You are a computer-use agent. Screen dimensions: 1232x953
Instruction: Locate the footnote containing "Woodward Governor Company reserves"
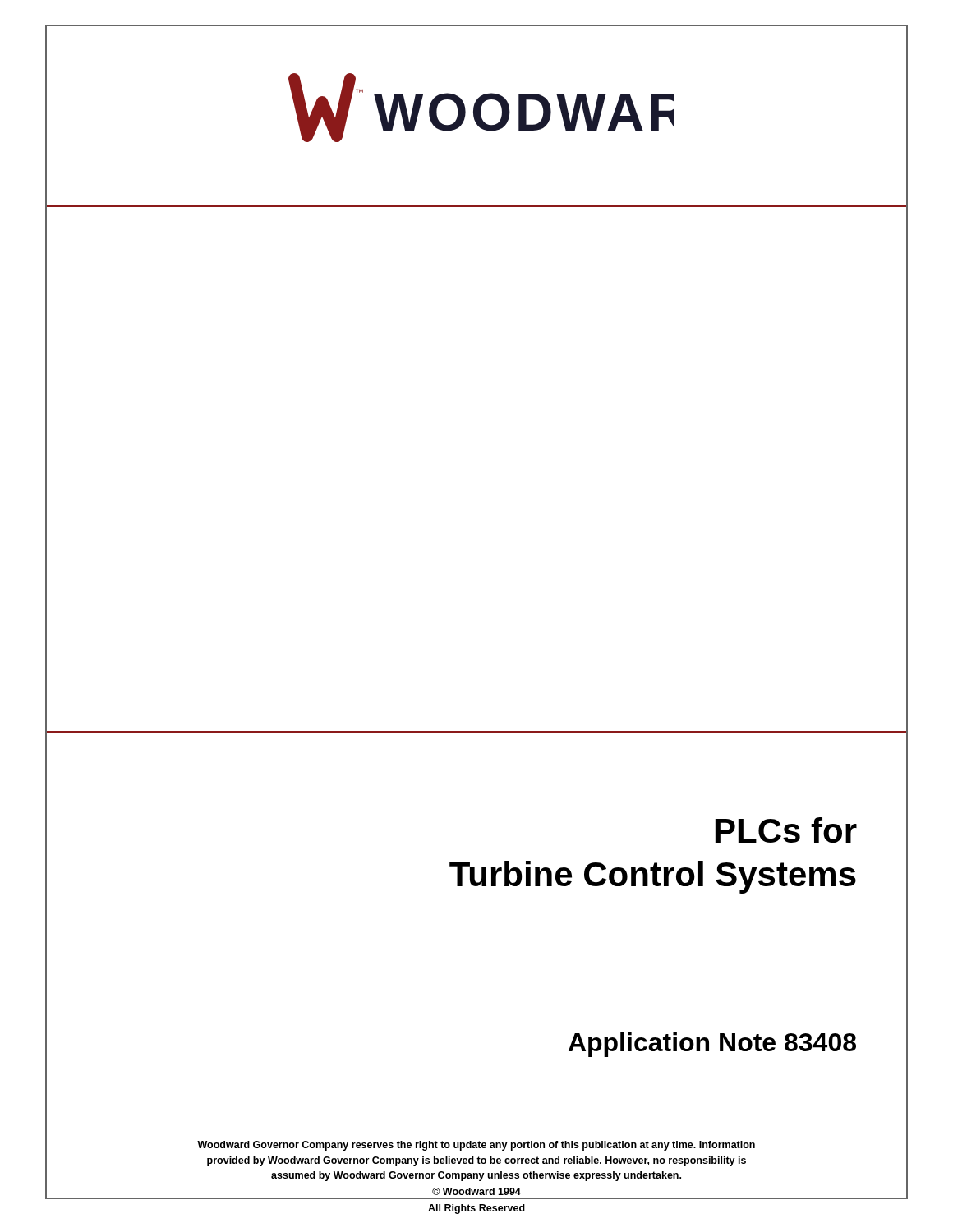point(476,1177)
